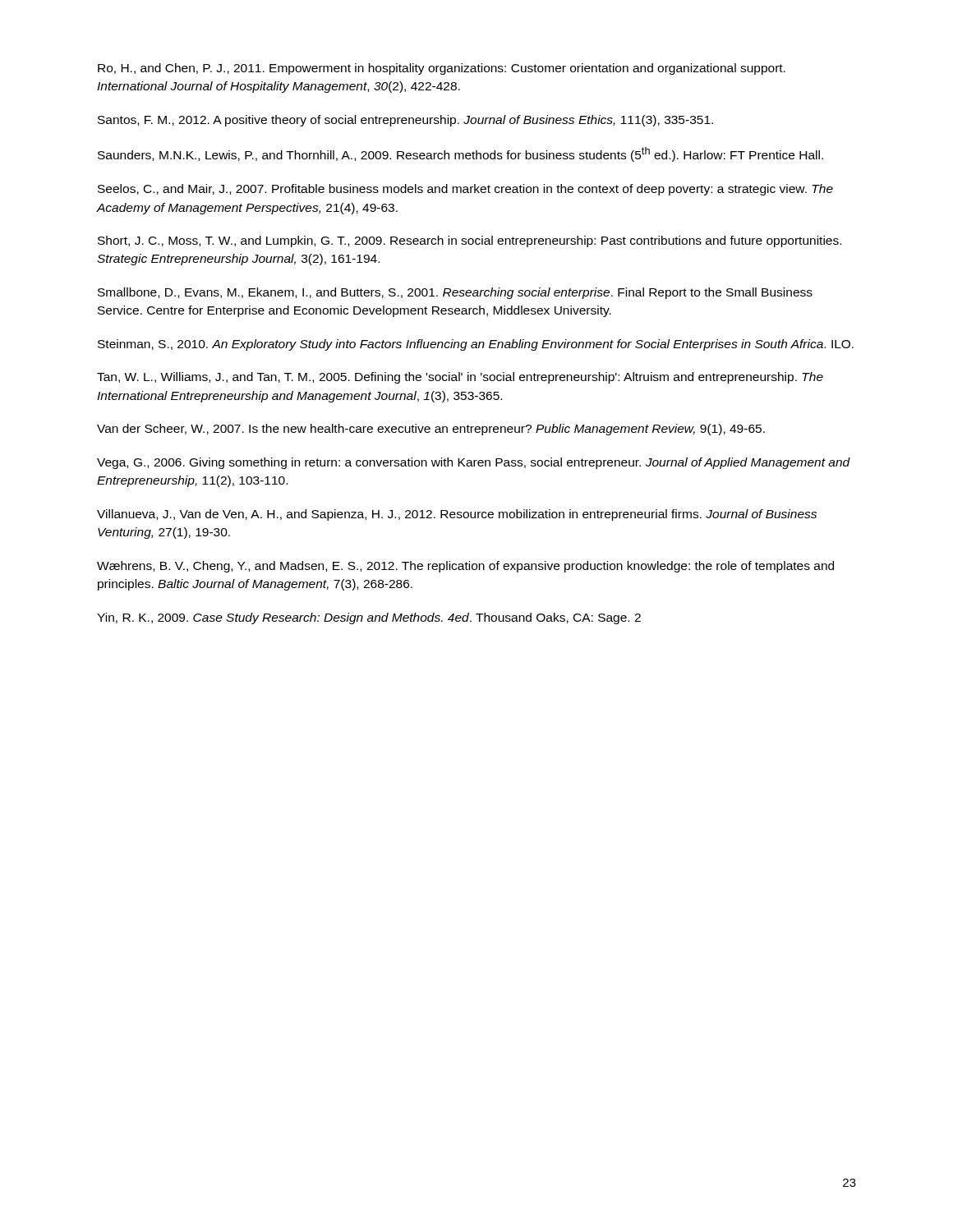Find the passage starting "Wæhrens, B. V., Cheng, Y., and Madsen, E."
The width and height of the screenshot is (953, 1232).
(x=466, y=574)
